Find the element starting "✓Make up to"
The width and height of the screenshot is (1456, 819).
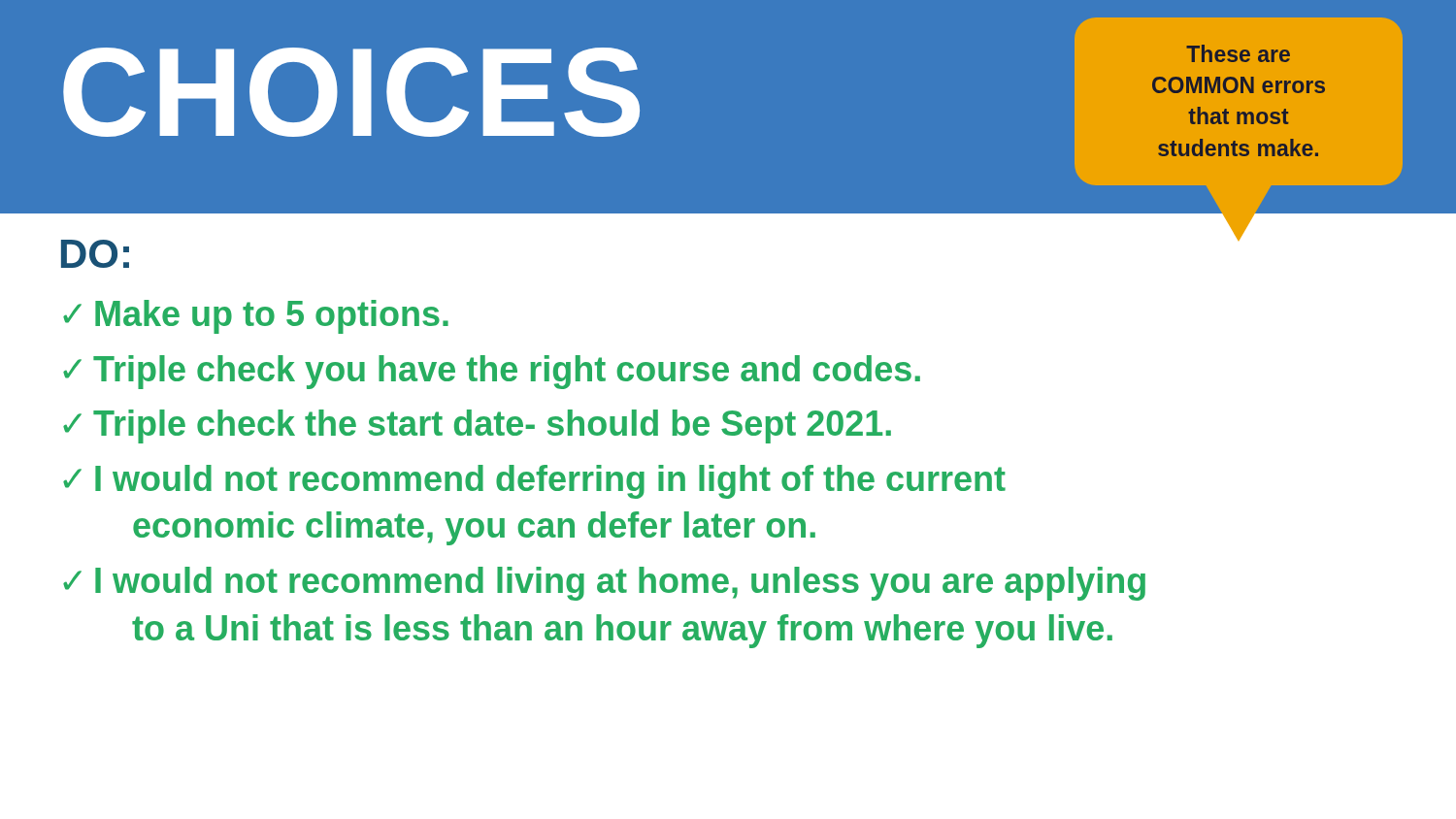pos(254,315)
